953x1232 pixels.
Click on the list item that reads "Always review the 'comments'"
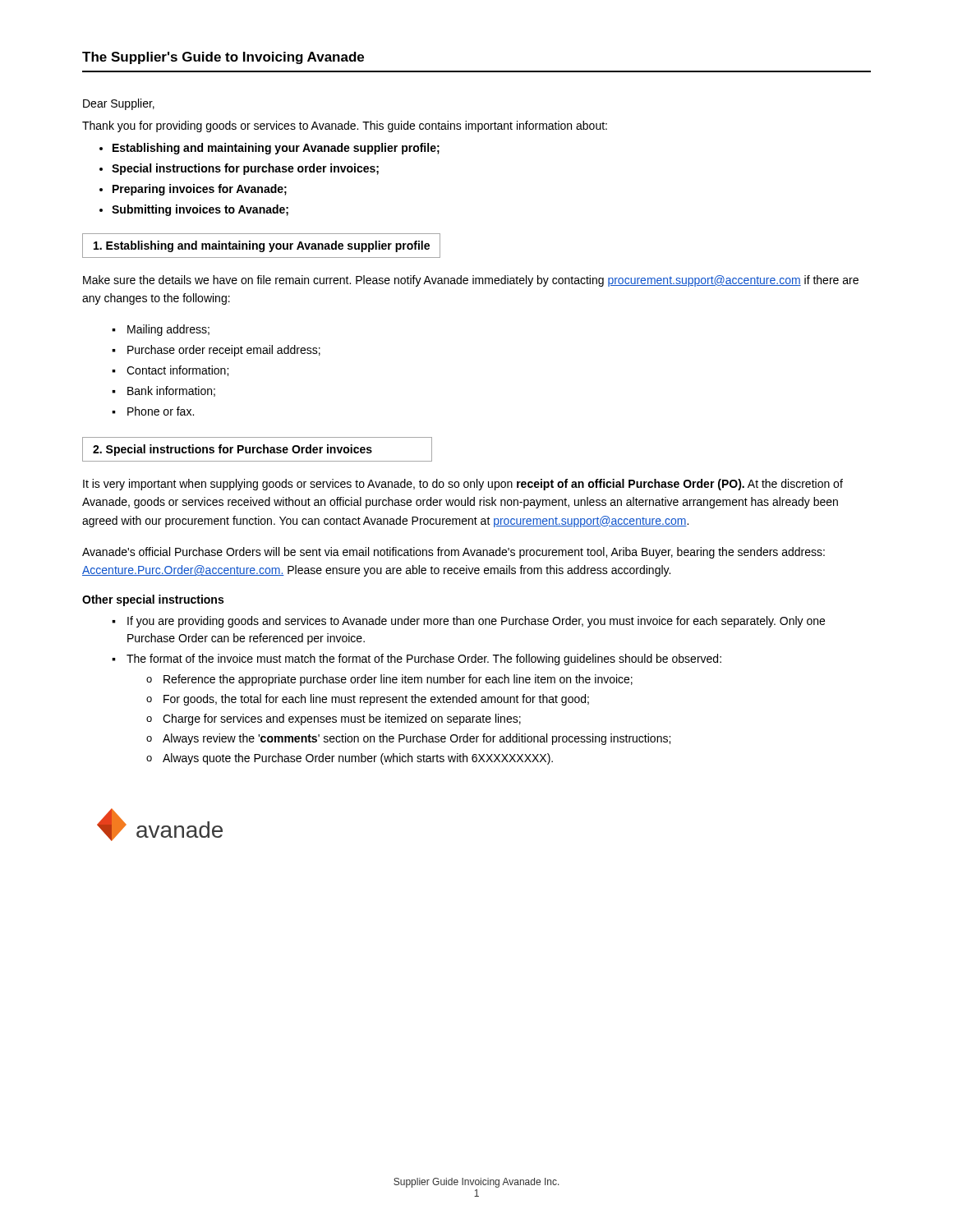[417, 738]
